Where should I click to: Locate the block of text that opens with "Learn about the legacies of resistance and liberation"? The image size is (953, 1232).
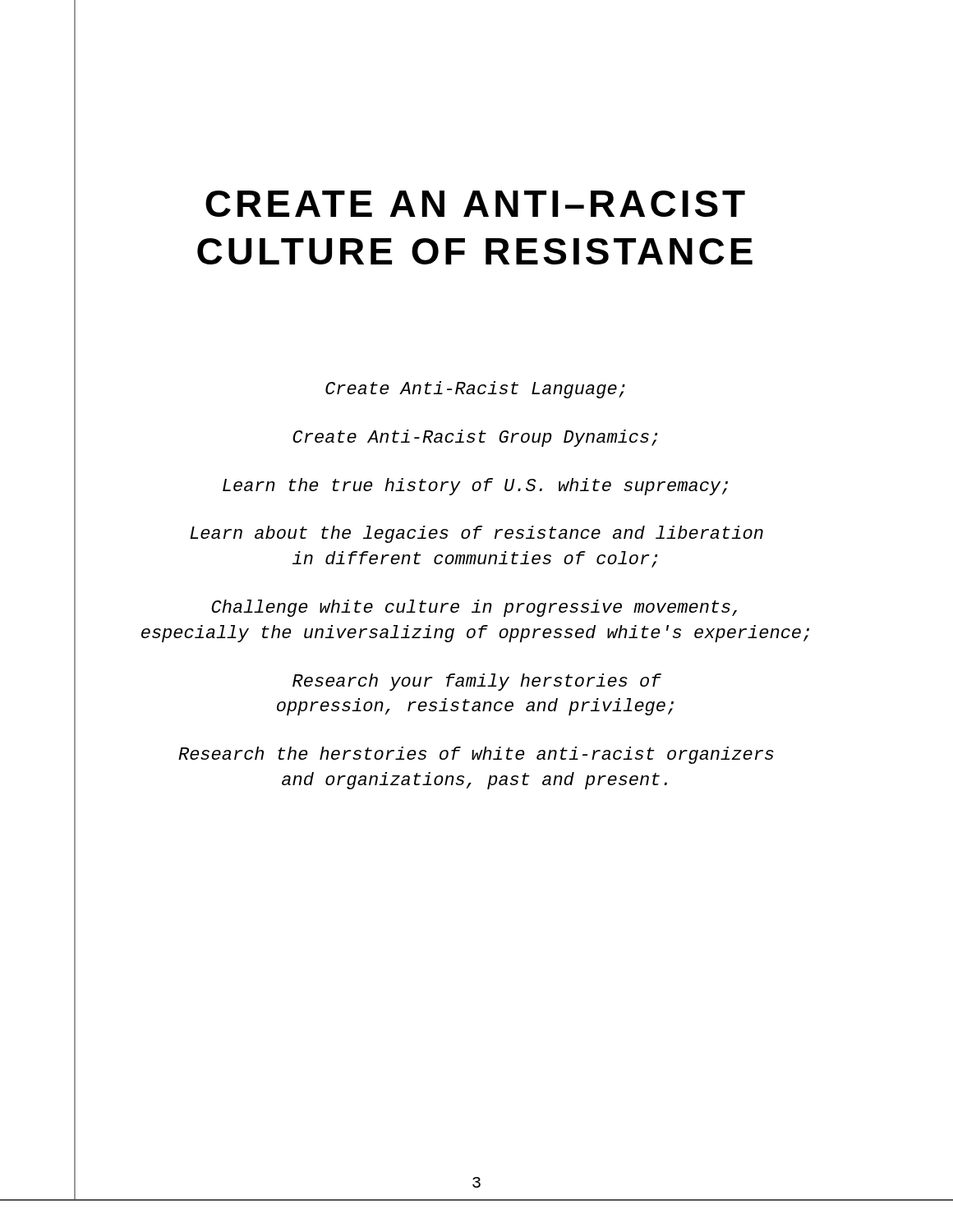476,547
